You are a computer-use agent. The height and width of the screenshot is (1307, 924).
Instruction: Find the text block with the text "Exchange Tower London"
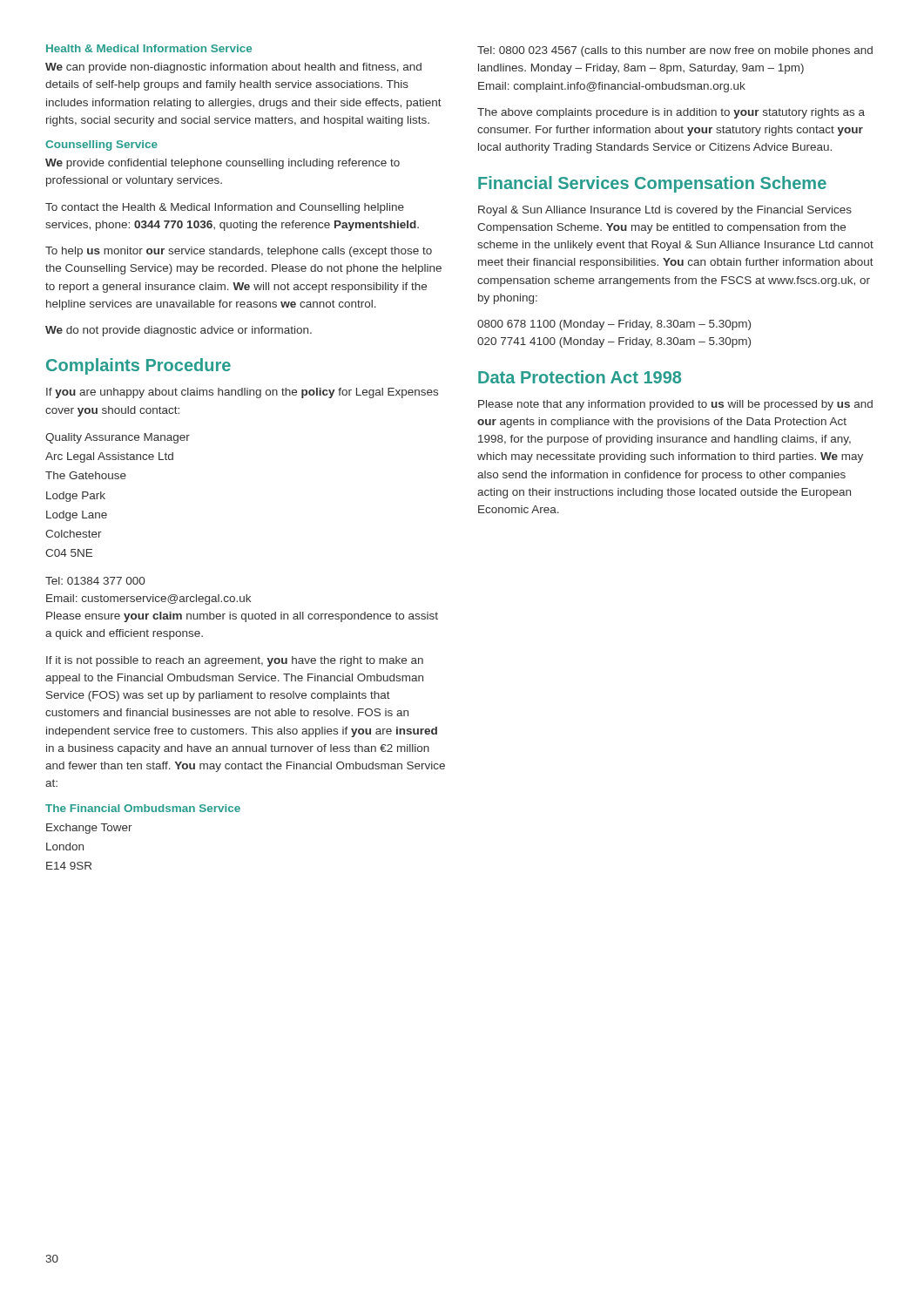tap(89, 829)
